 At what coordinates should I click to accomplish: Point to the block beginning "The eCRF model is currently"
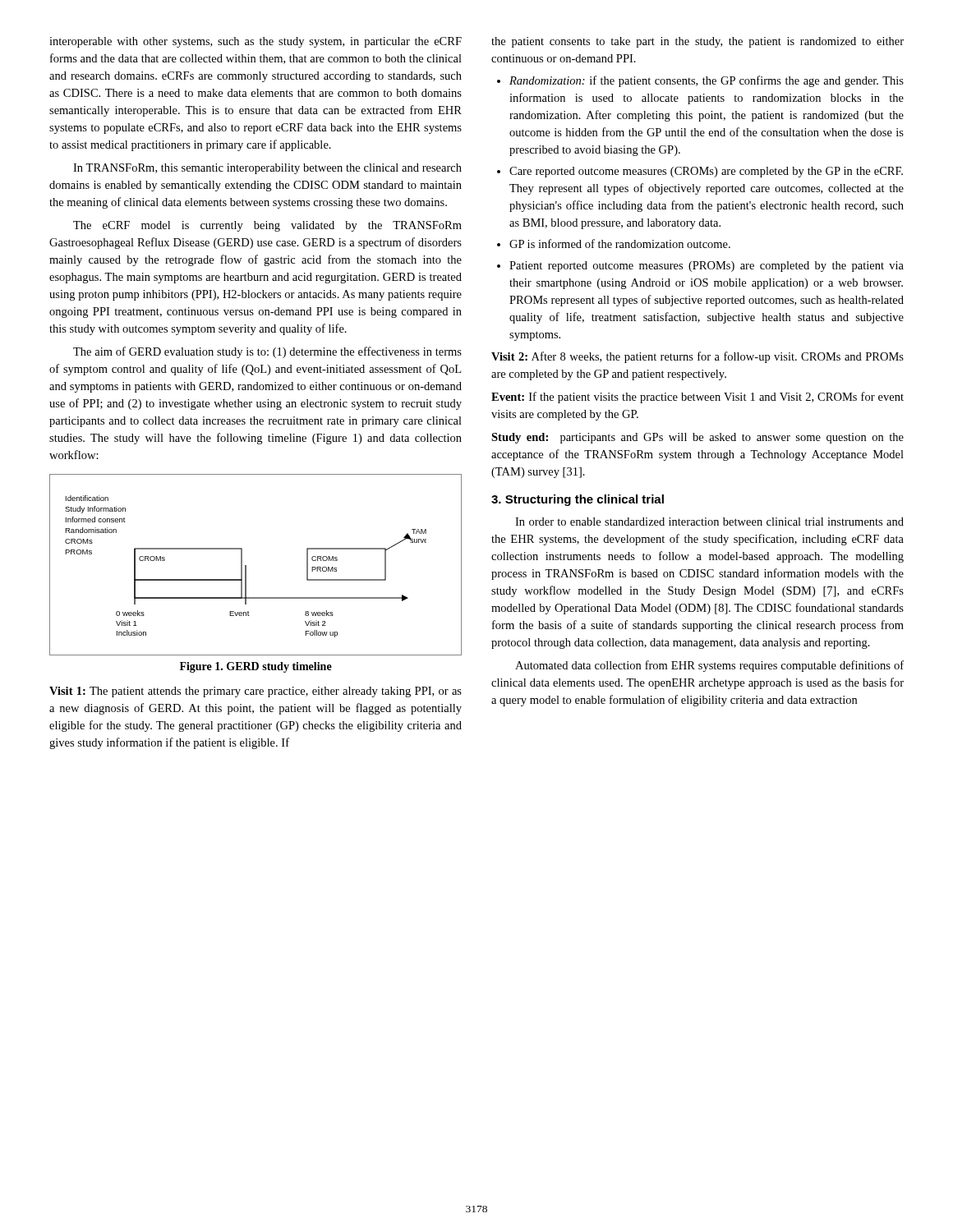pos(255,277)
